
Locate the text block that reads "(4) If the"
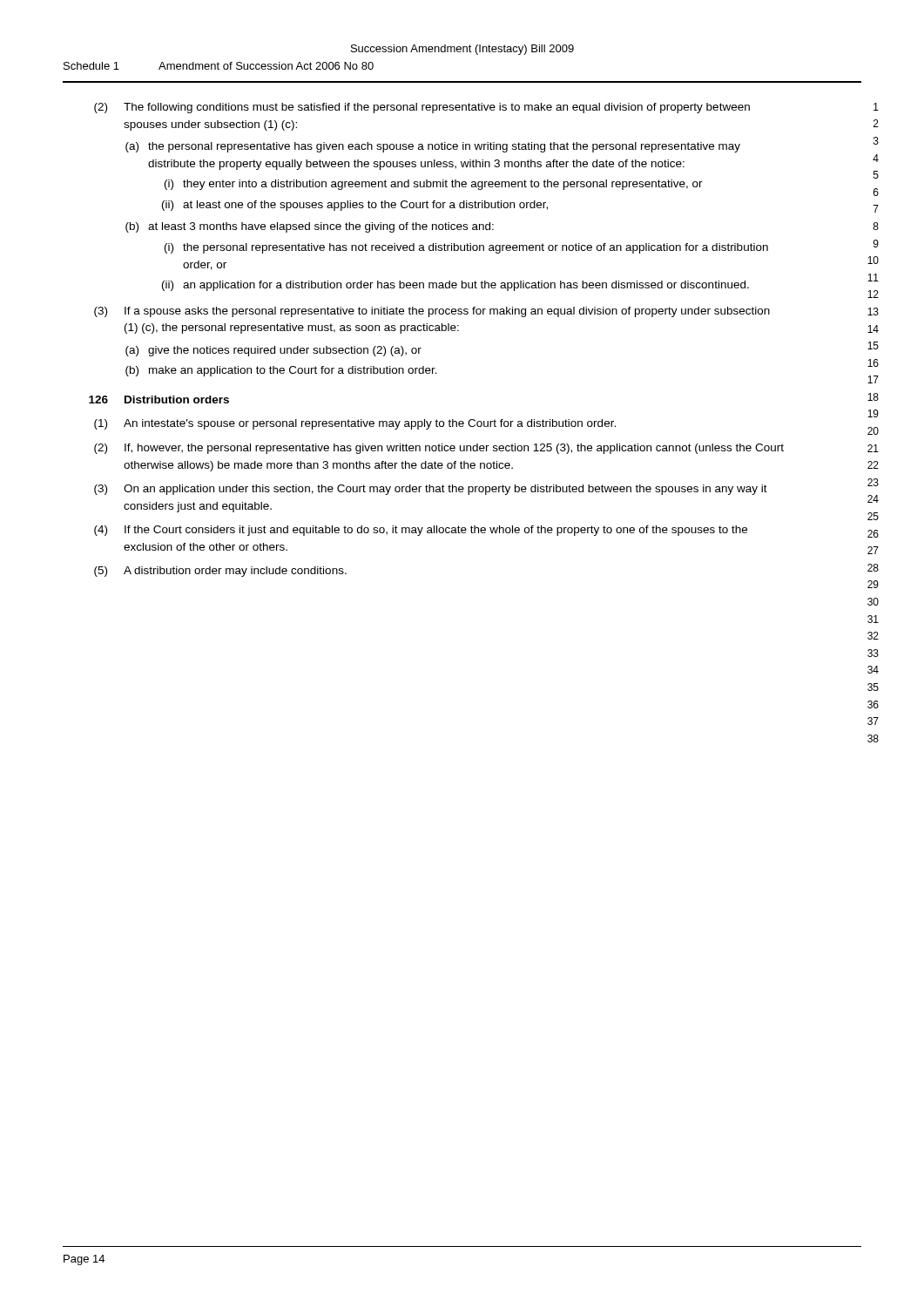424,538
